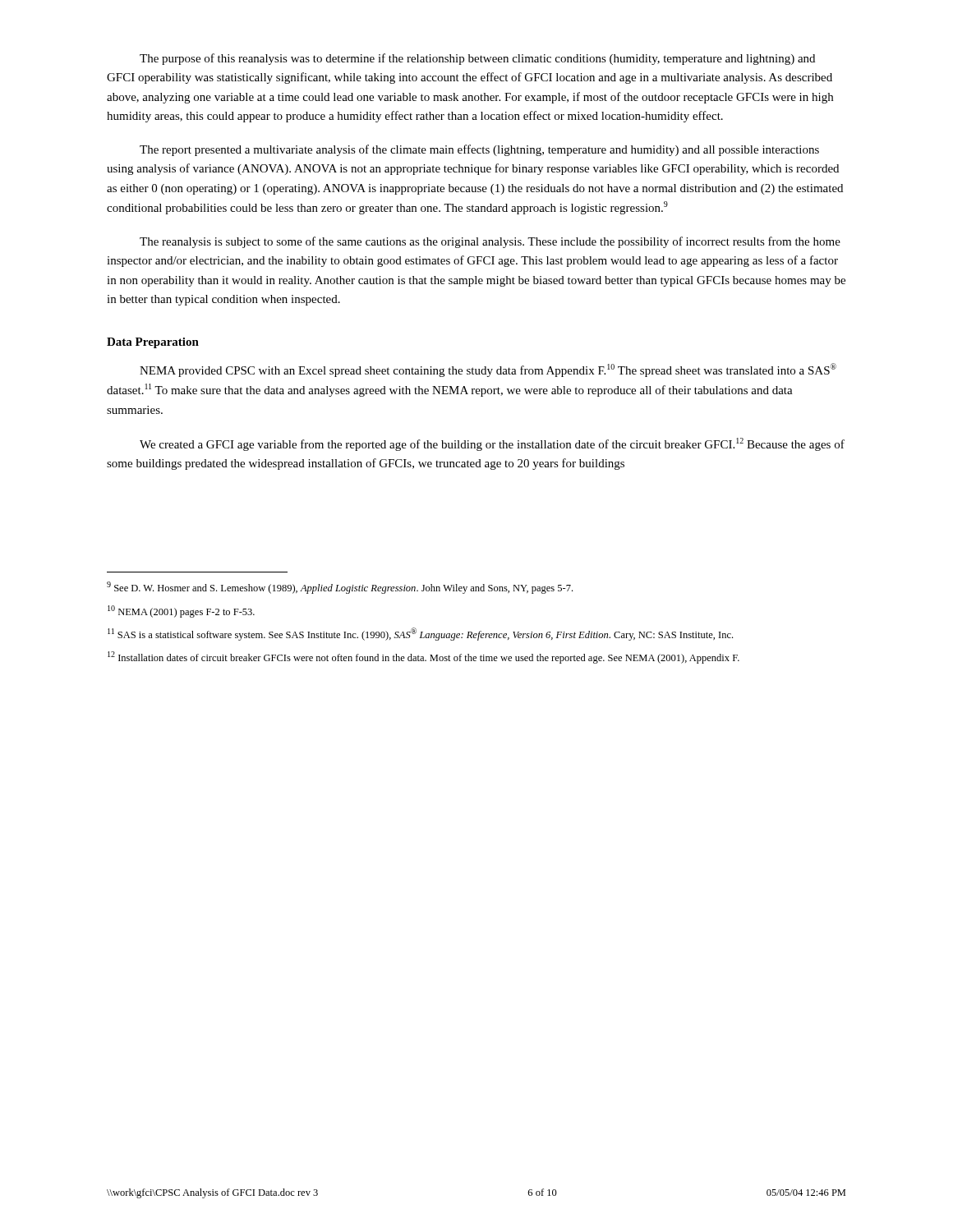Select the block starting "NEMA provided CPSC with an Excel"
This screenshot has width=953, height=1232.
(476, 390)
